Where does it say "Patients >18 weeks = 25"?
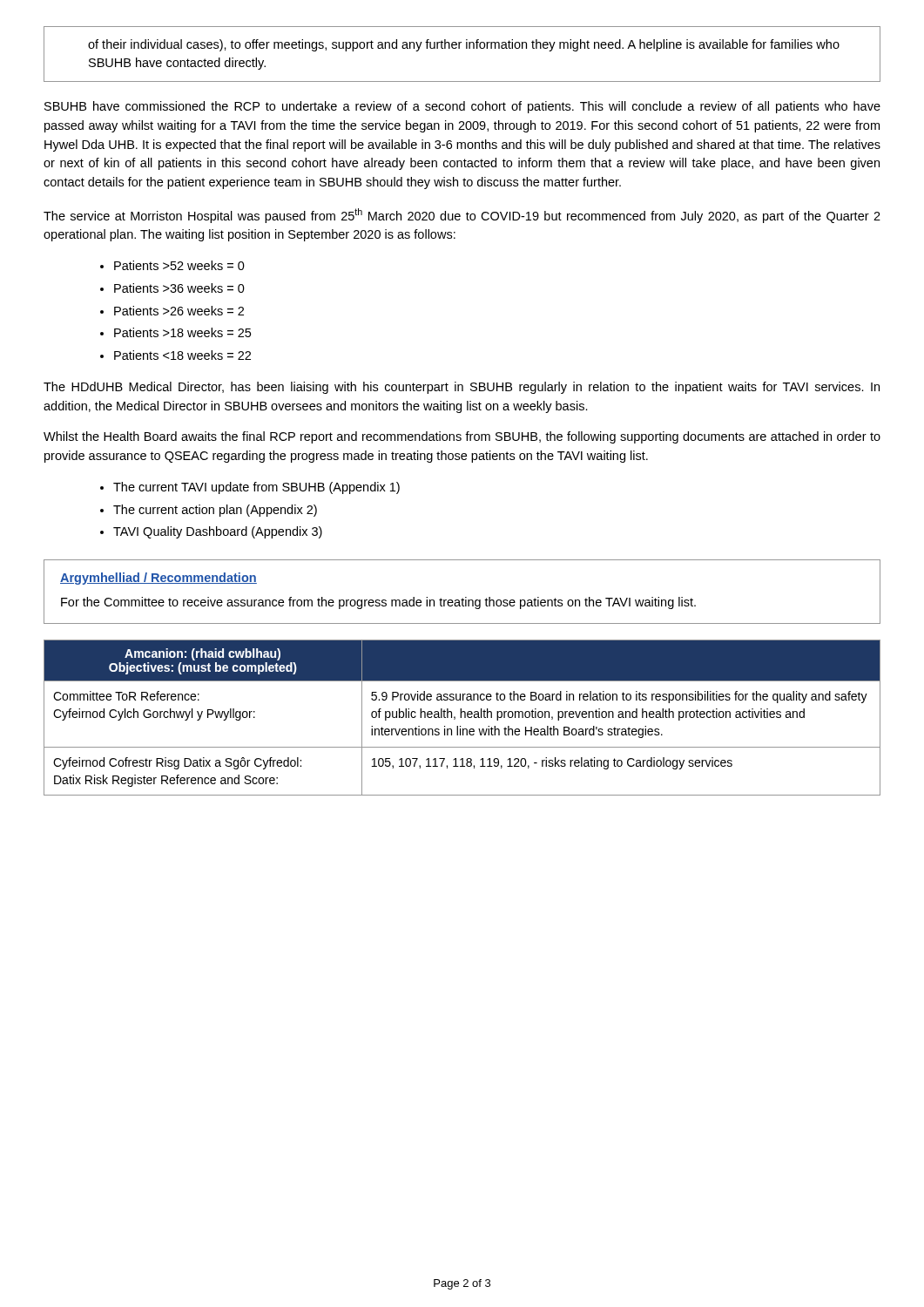 point(182,333)
